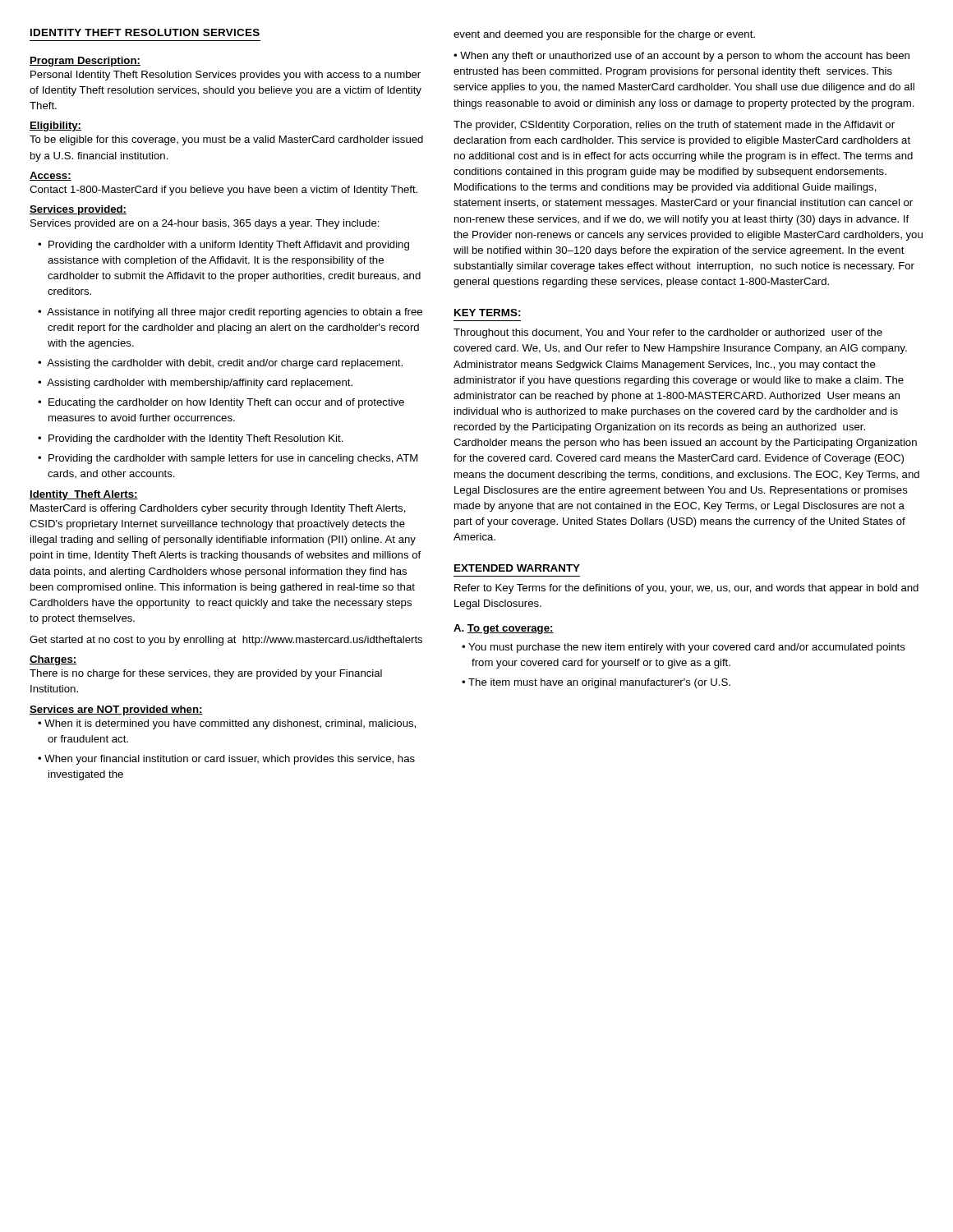The image size is (953, 1232).
Task: Where is the passage that starts "• When your financial institution or card issuer,"?
Action: click(231, 766)
